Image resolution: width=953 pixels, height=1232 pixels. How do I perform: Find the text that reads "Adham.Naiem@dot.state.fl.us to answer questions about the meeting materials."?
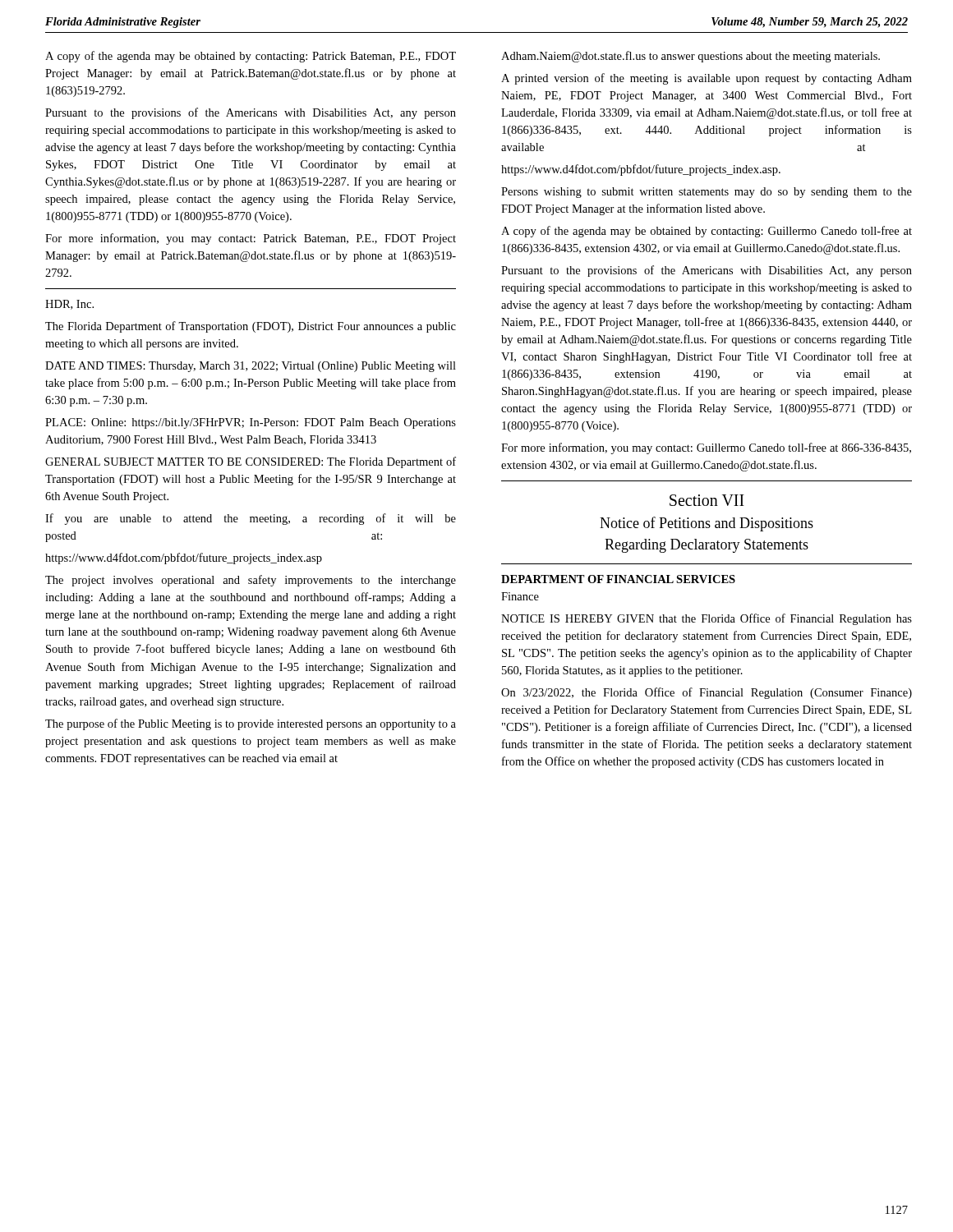(707, 56)
